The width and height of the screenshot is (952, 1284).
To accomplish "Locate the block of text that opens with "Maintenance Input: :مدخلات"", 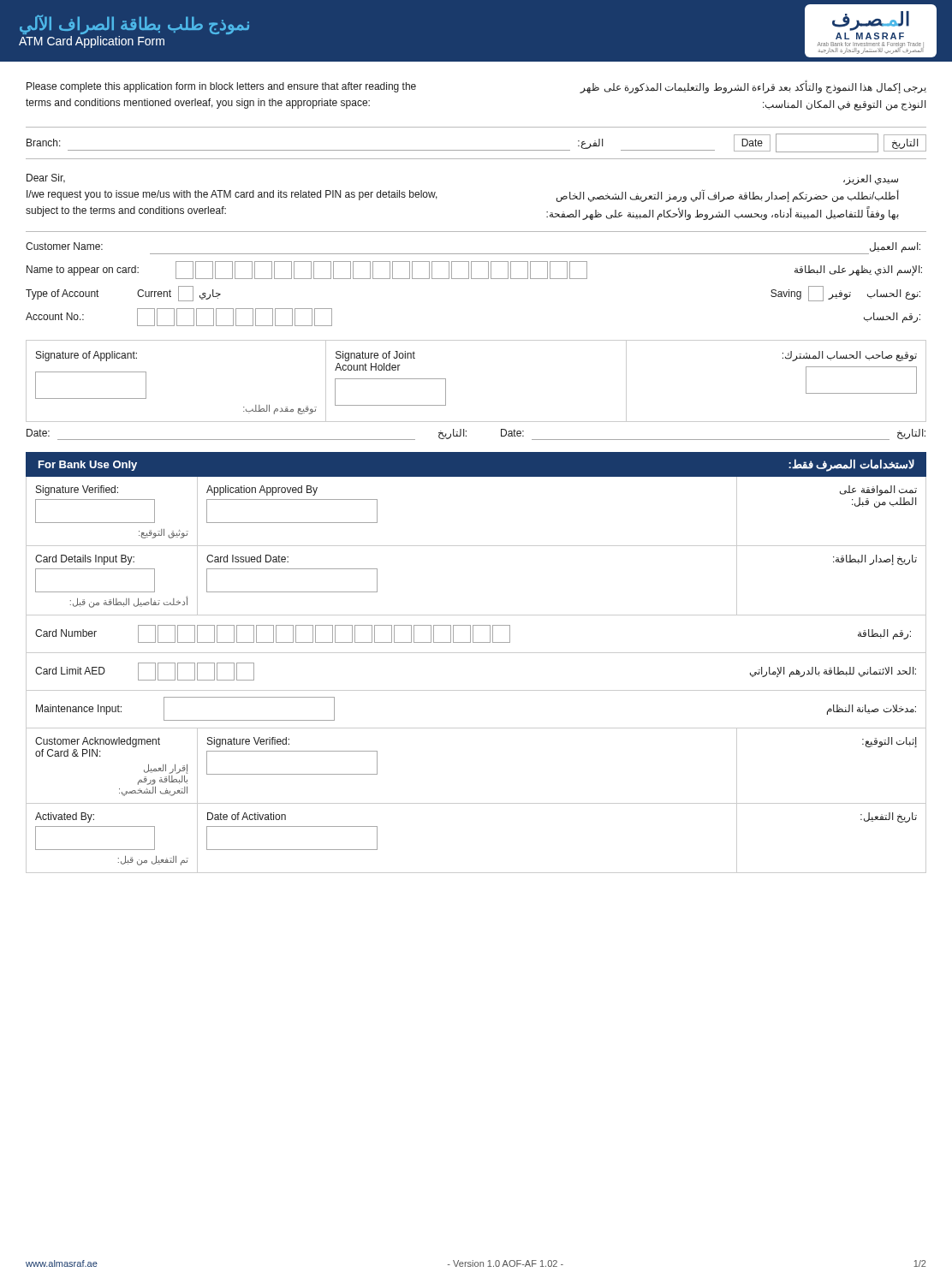I will coord(77,708).
